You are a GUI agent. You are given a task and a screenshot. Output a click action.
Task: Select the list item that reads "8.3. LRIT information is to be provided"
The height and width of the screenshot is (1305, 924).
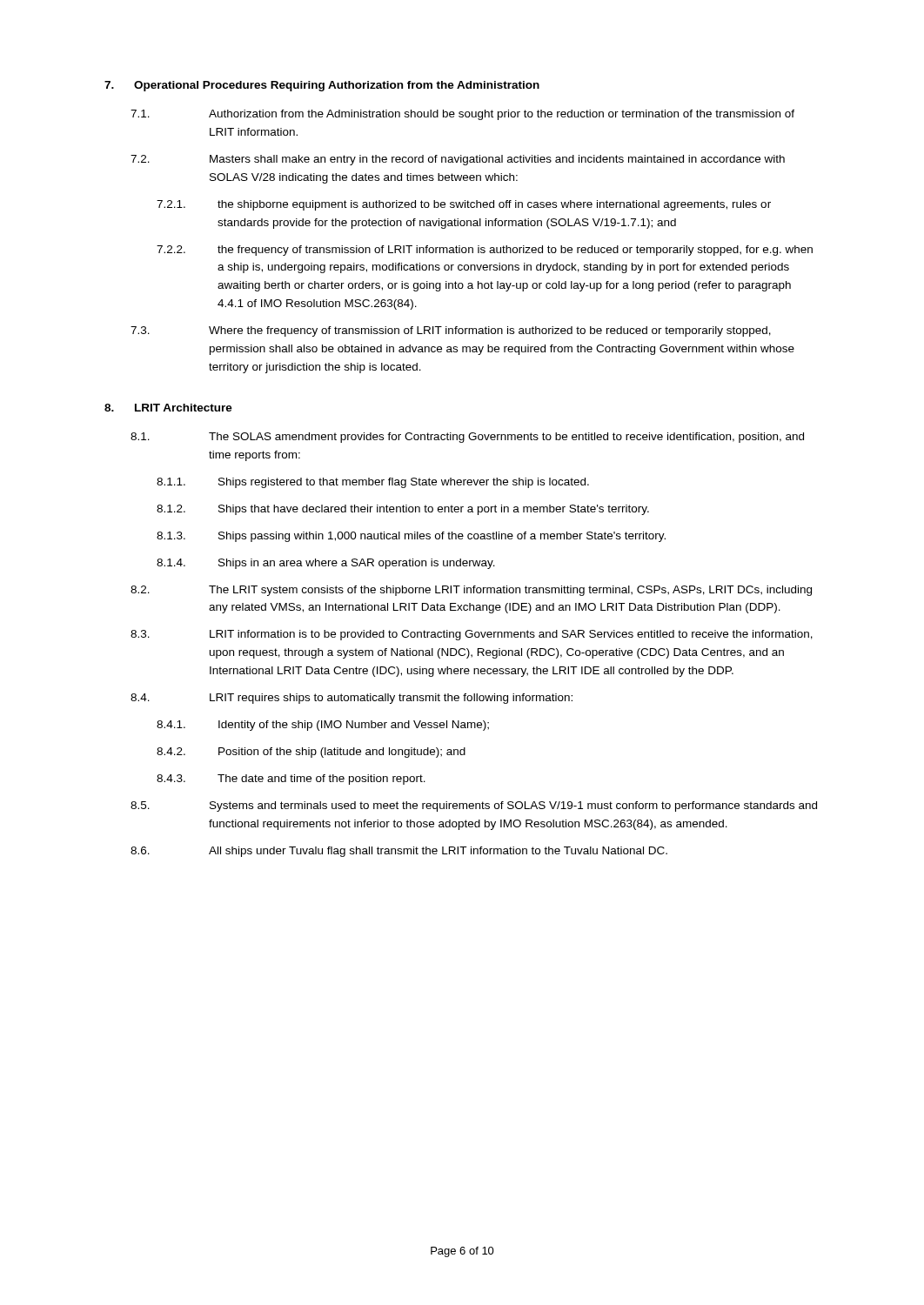tap(462, 653)
